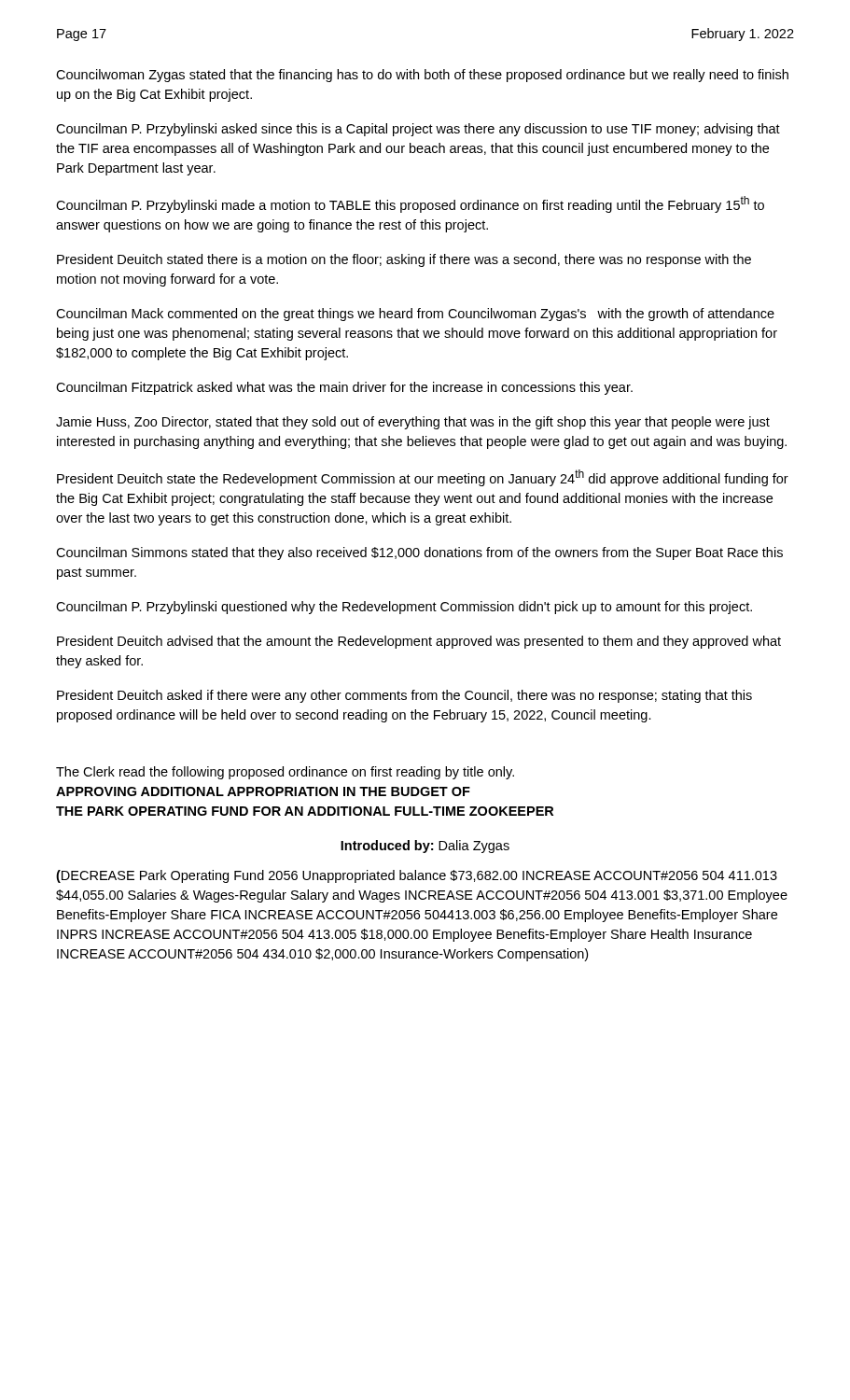This screenshot has height=1400, width=850.
Task: Find the block on this page that starts "Jamie Huss, Zoo Director, stated"
Action: click(422, 432)
